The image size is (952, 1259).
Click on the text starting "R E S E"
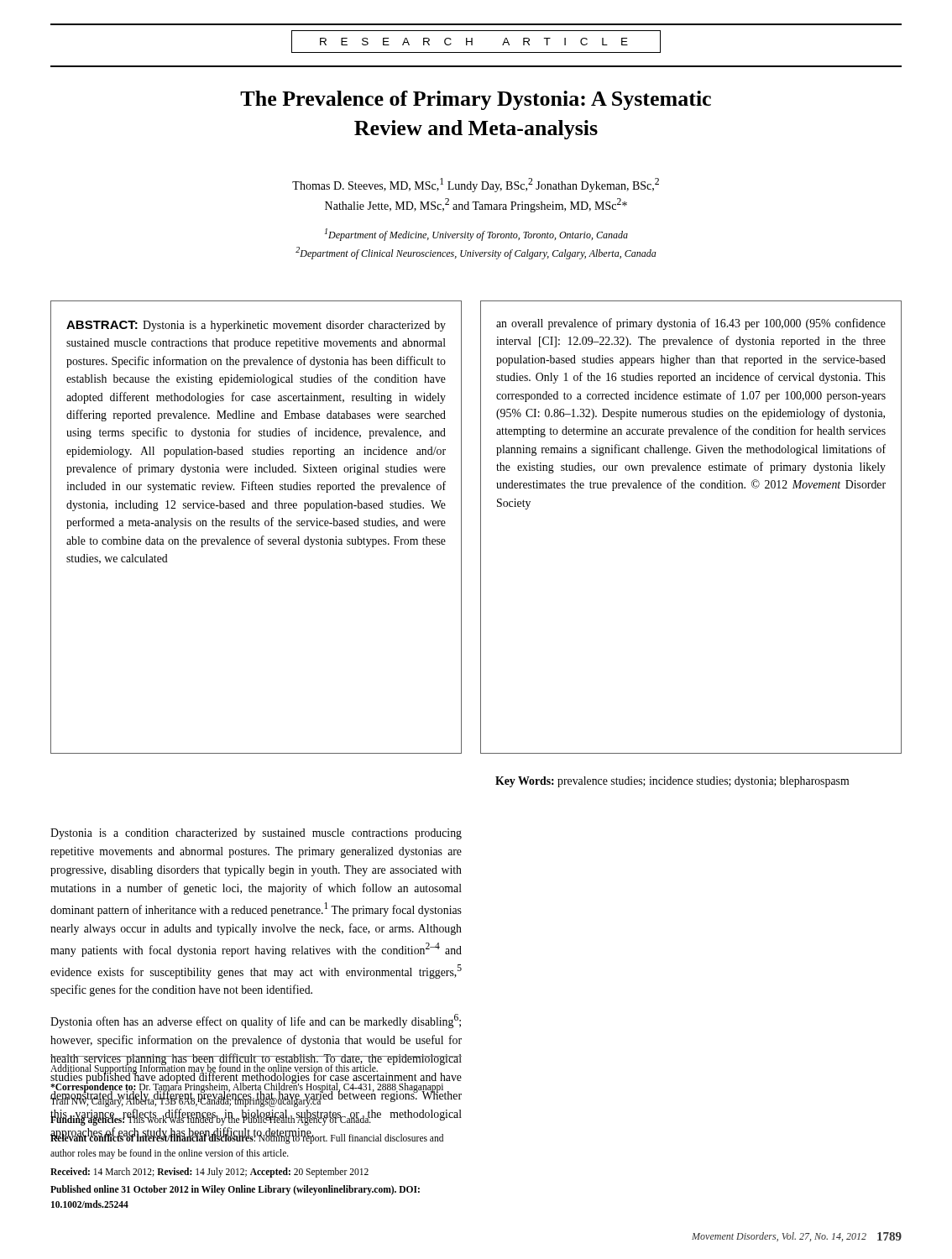[x=476, y=42]
